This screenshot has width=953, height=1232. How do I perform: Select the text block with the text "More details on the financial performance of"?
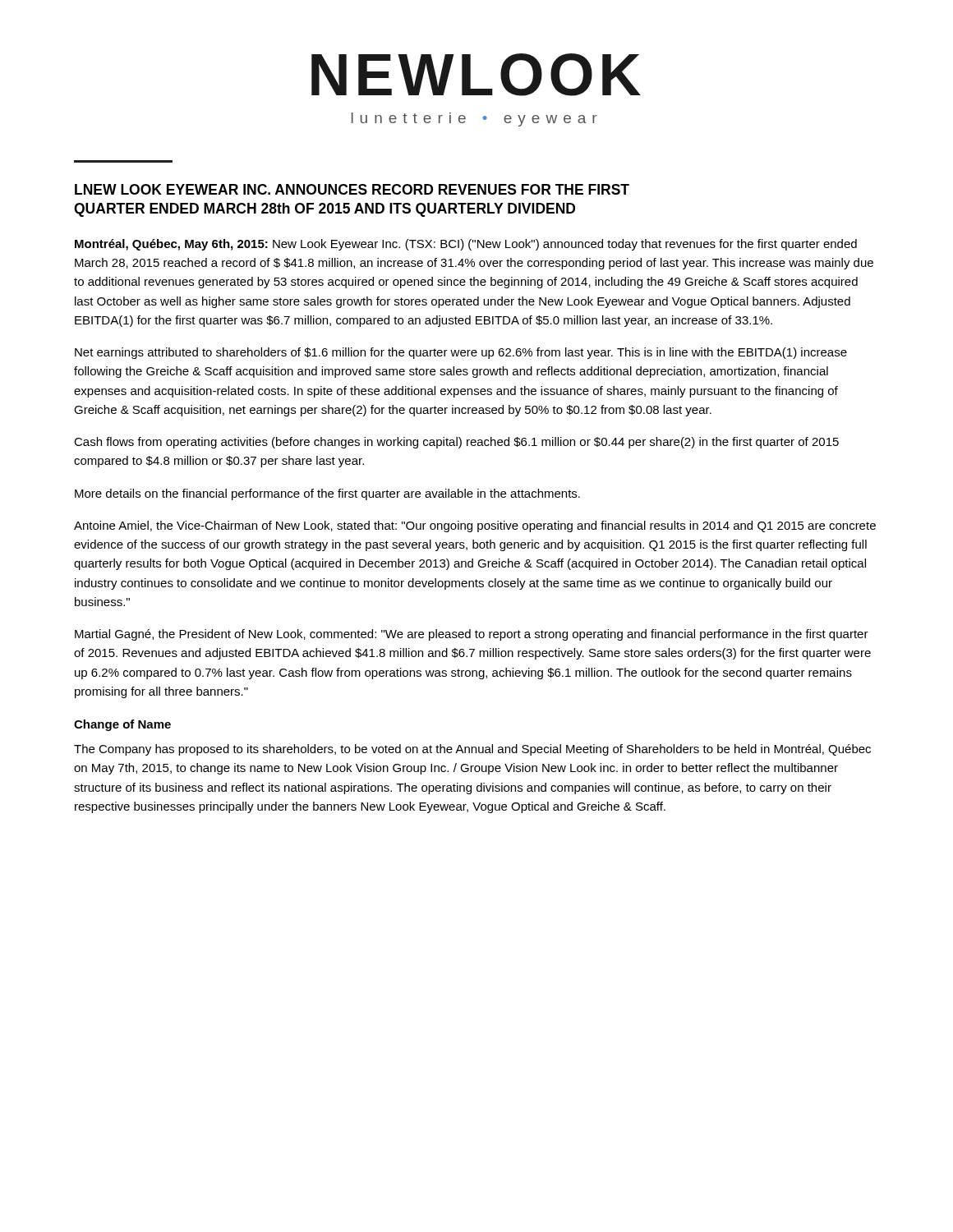pyautogui.click(x=327, y=493)
